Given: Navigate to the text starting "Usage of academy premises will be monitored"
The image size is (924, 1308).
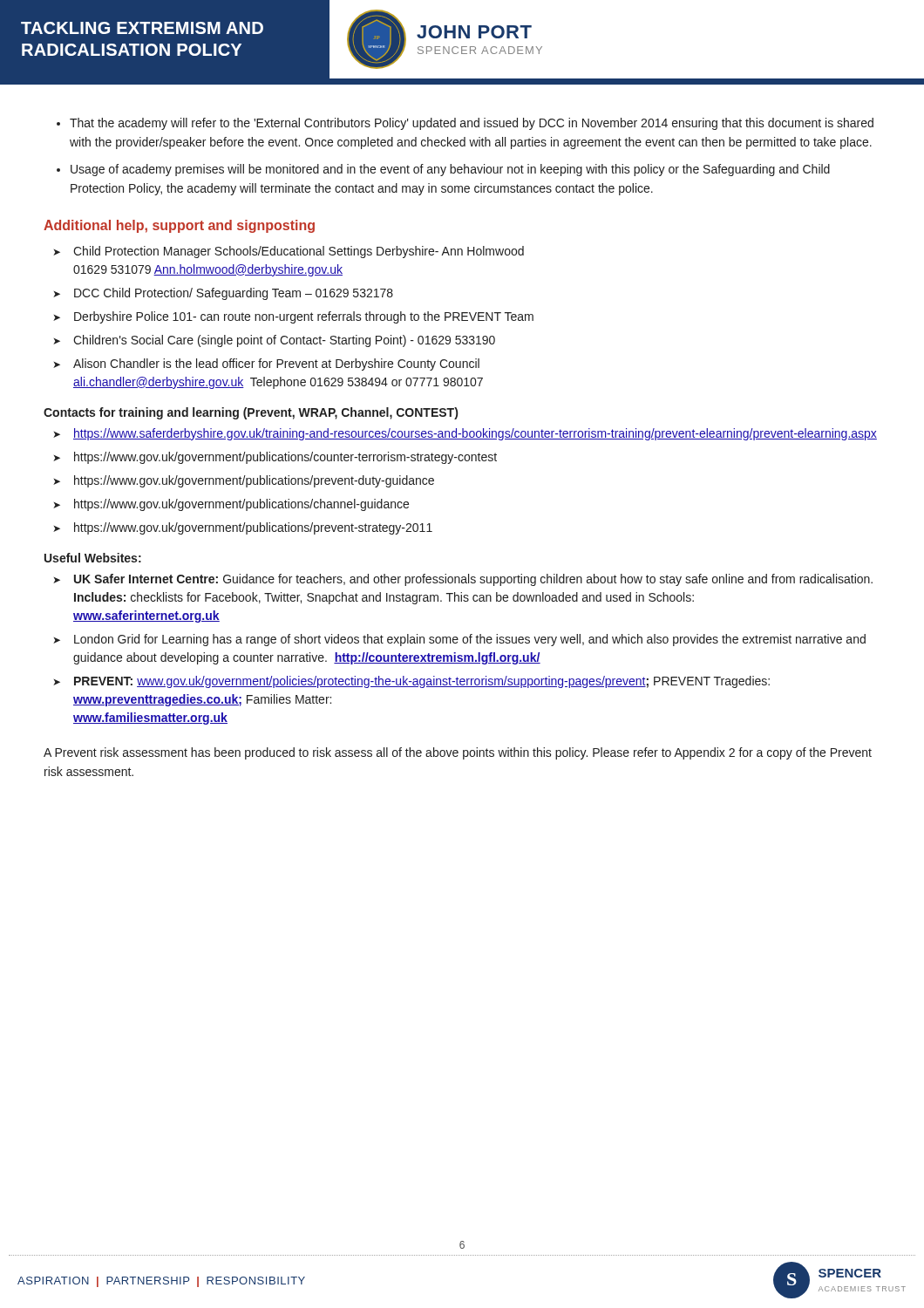Looking at the screenshot, I should (x=450, y=179).
